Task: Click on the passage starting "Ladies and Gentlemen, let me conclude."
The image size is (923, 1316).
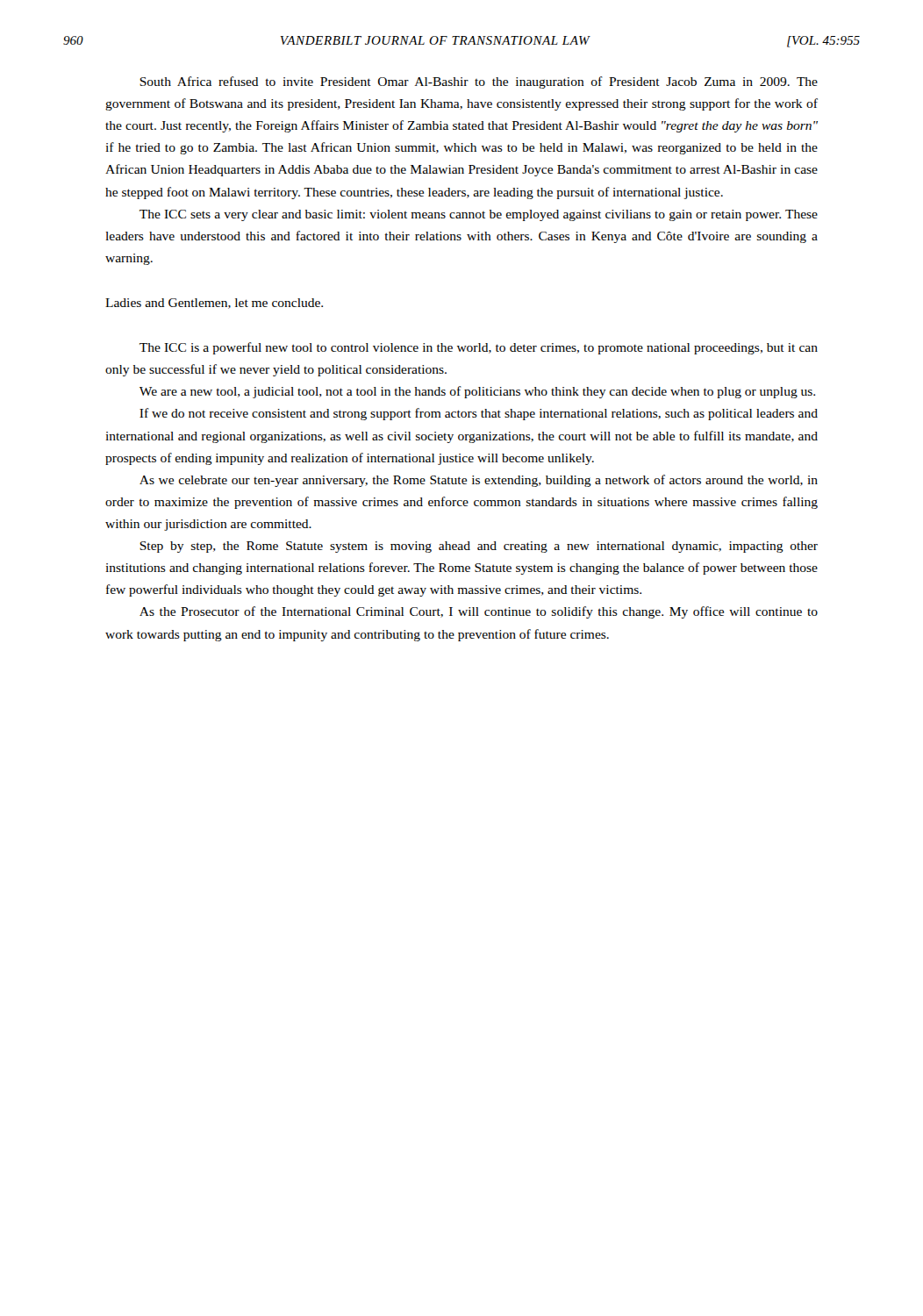Action: 214,304
